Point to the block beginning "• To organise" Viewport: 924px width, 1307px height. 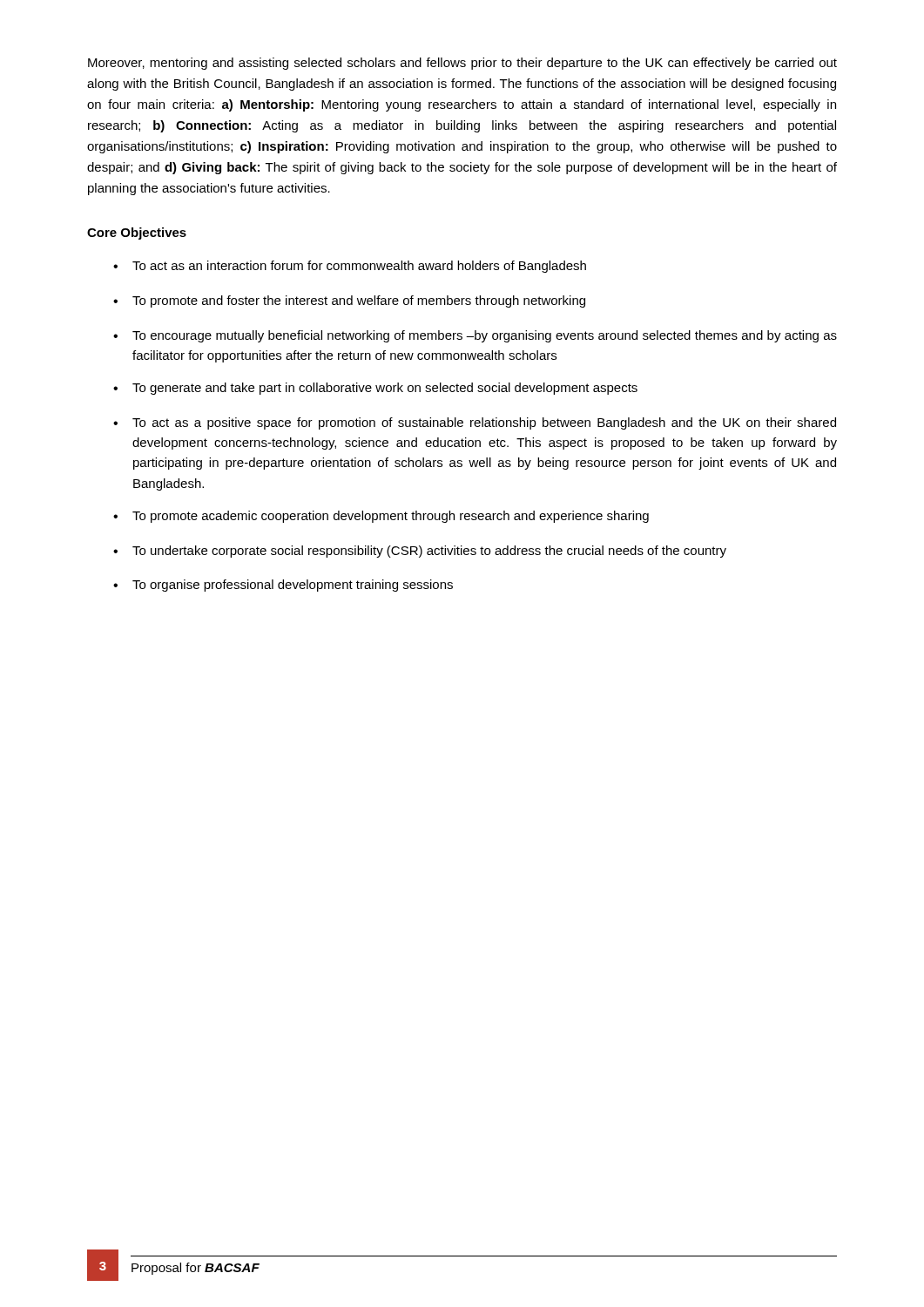[x=283, y=586]
